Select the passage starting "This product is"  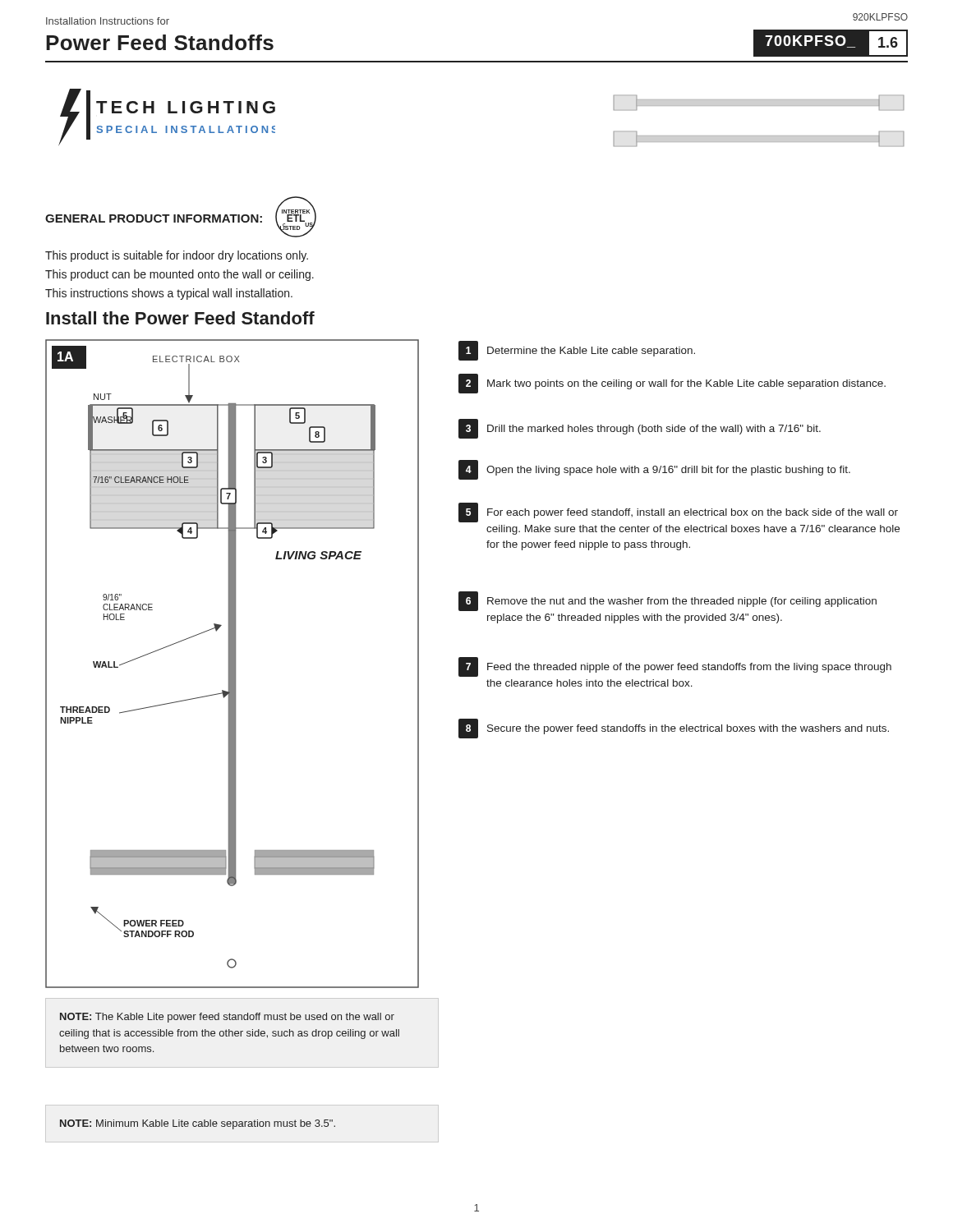pos(177,255)
